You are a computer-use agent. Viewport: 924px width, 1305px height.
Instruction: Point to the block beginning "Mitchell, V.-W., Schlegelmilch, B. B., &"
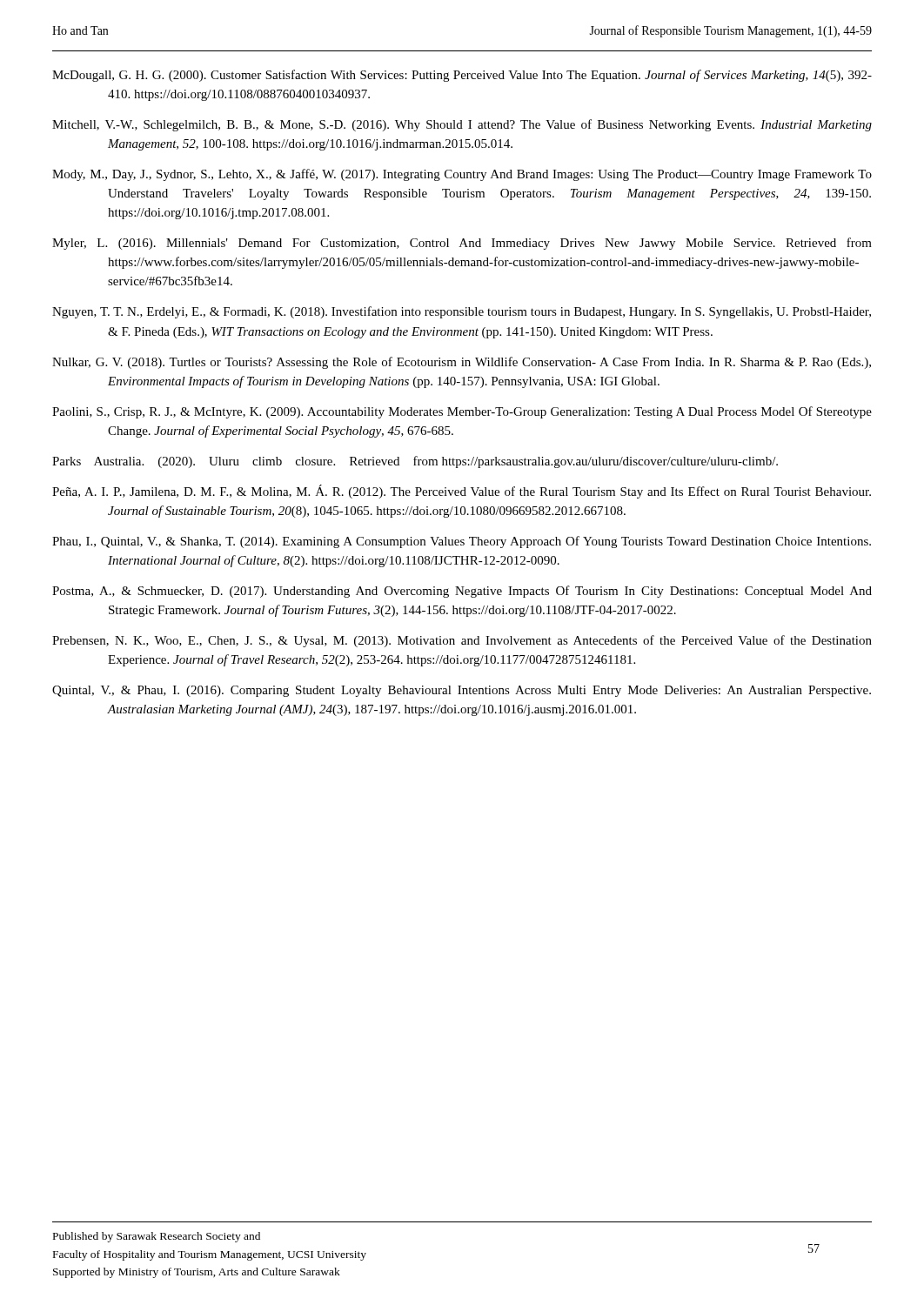tap(462, 134)
